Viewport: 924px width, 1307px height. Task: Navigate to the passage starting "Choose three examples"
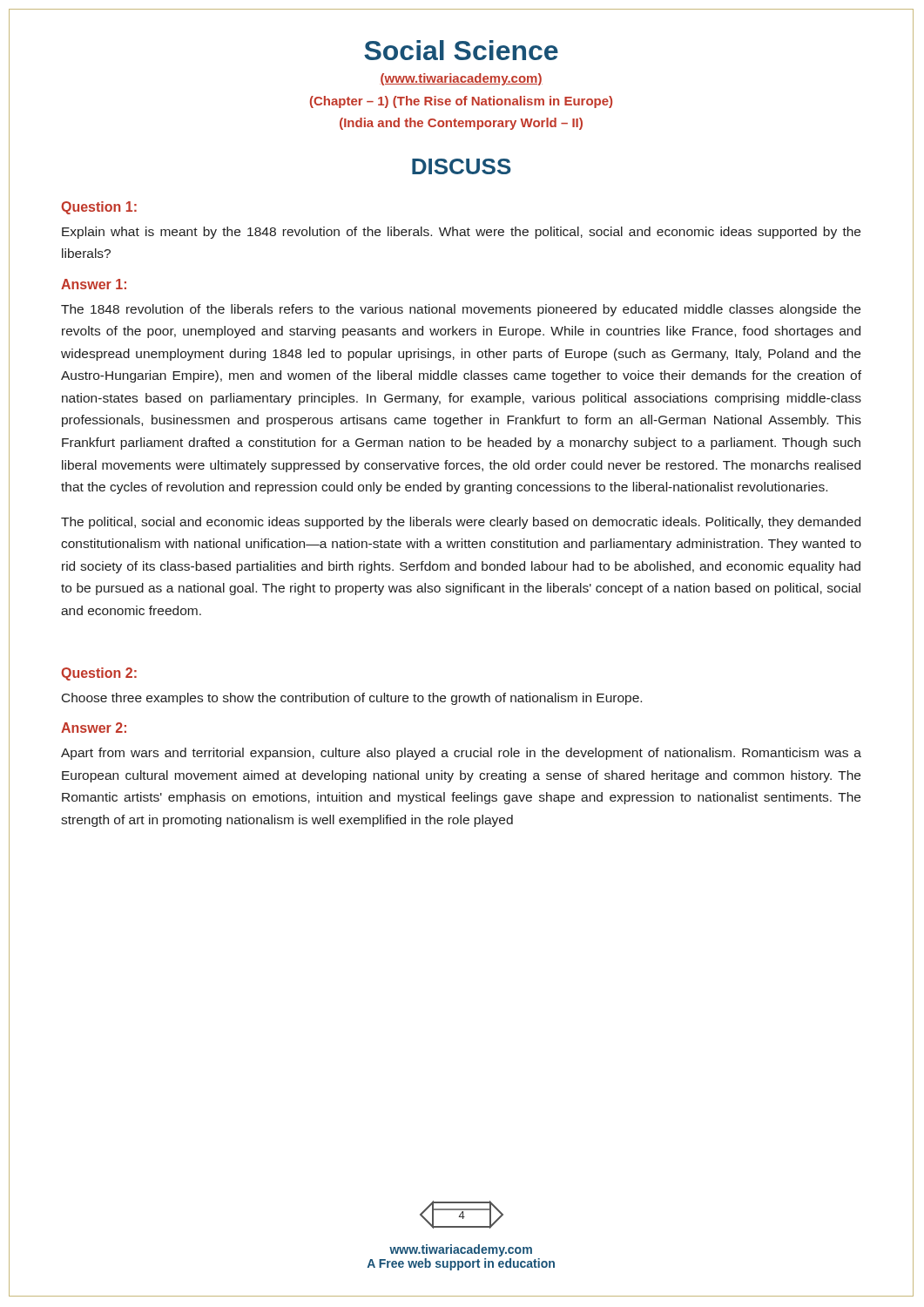tap(352, 697)
